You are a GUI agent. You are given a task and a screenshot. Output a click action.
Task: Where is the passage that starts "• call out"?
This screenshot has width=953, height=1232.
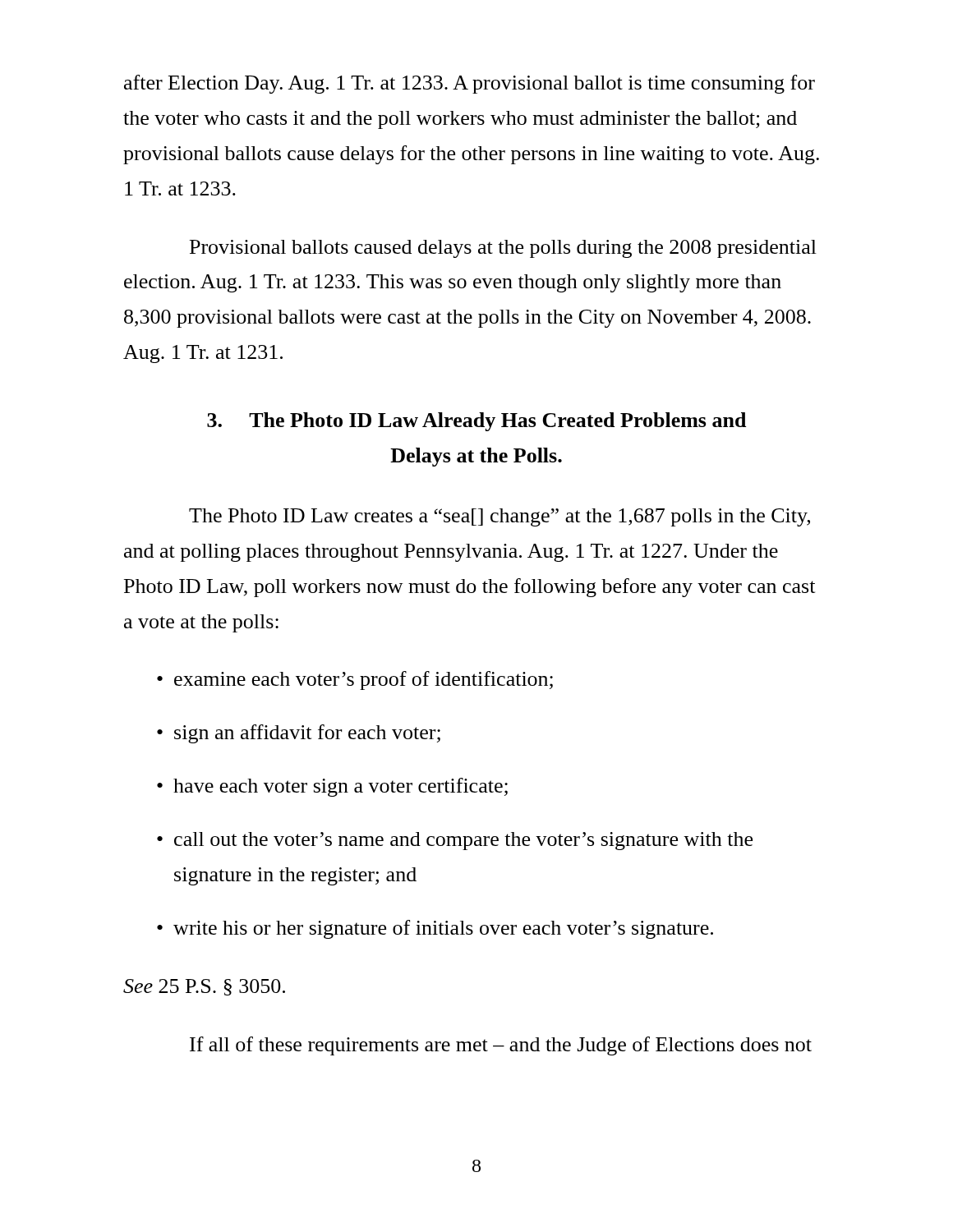[493, 857]
